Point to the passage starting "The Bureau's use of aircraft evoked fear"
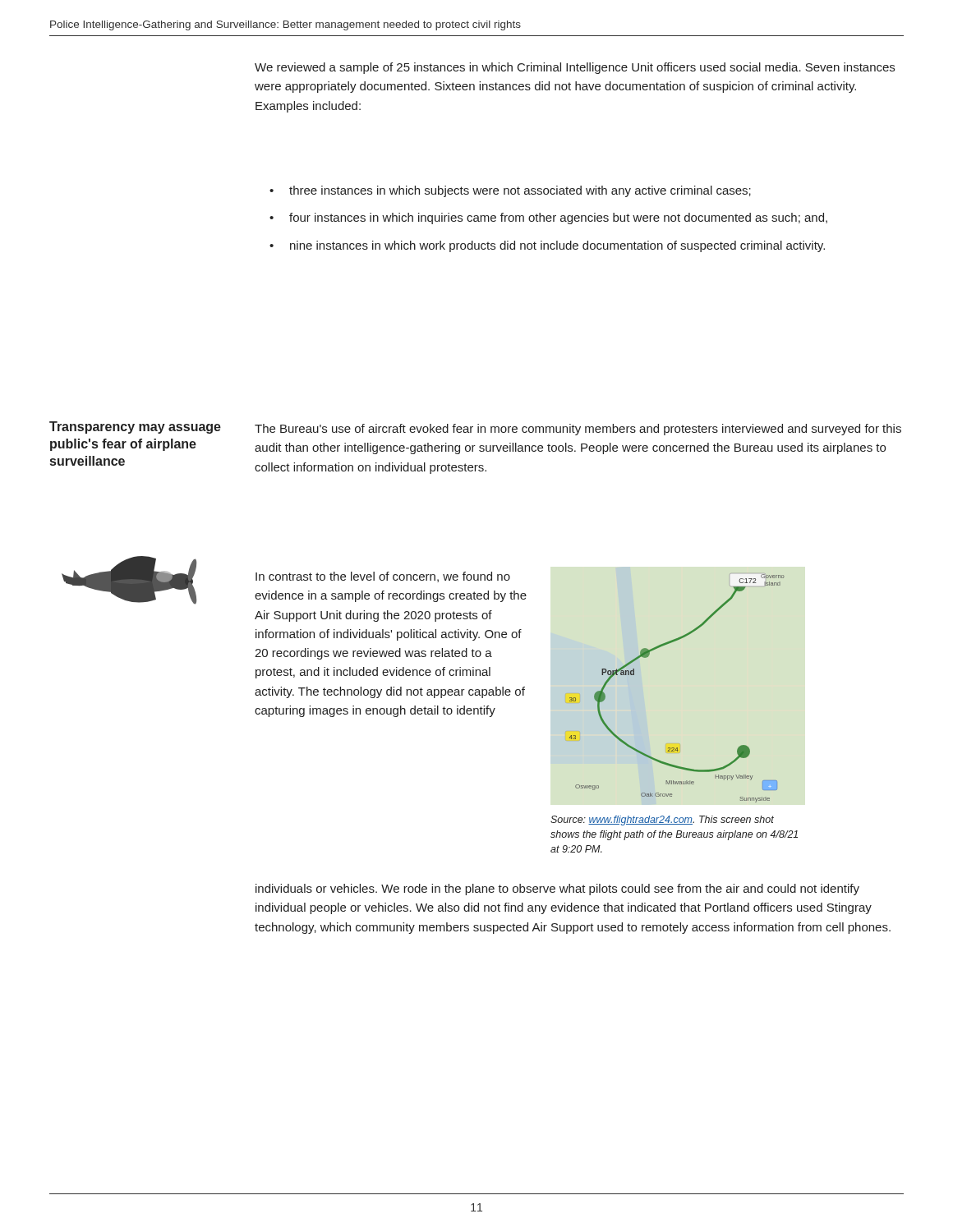The image size is (953, 1232). 578,447
